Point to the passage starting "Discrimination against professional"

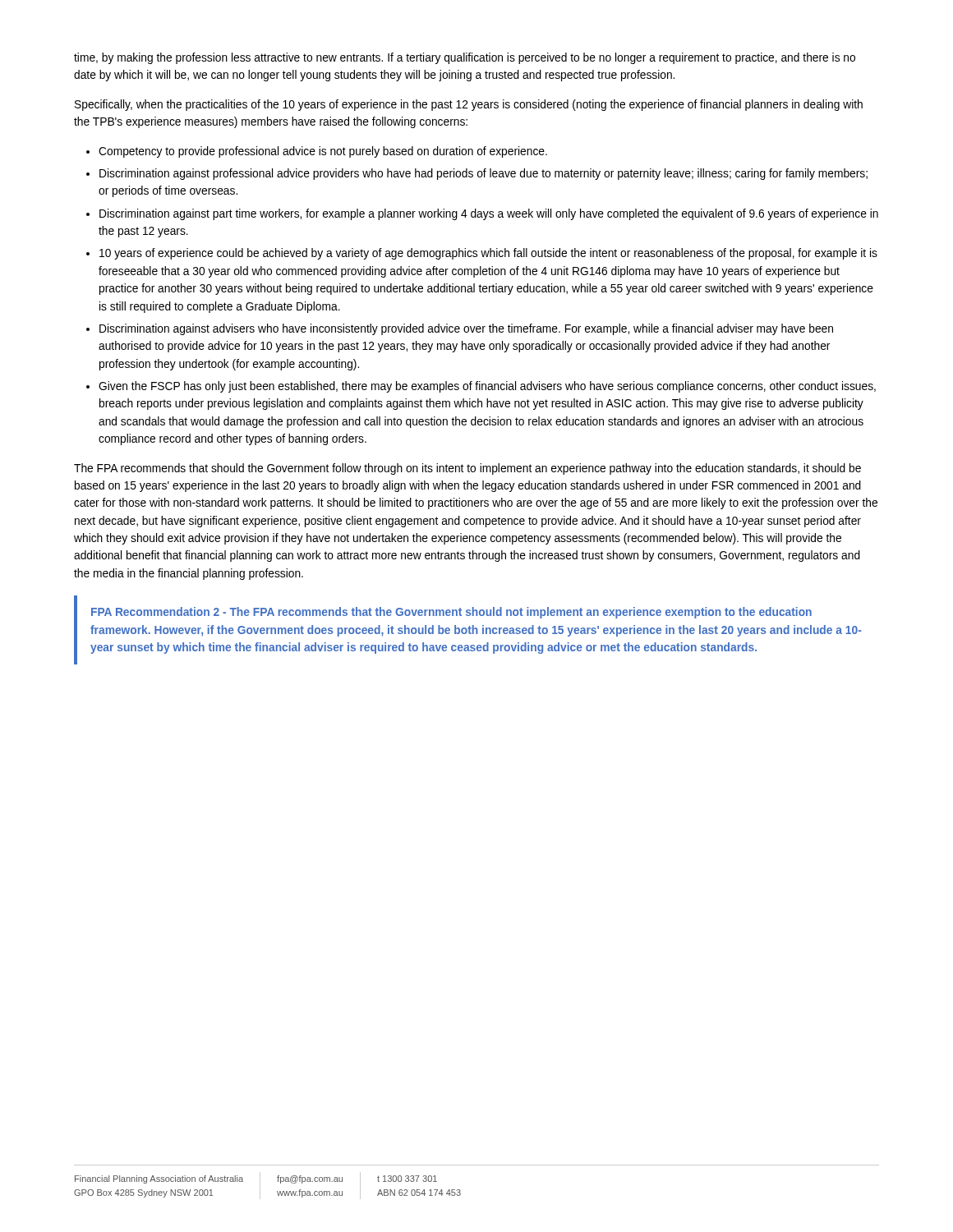coord(484,182)
